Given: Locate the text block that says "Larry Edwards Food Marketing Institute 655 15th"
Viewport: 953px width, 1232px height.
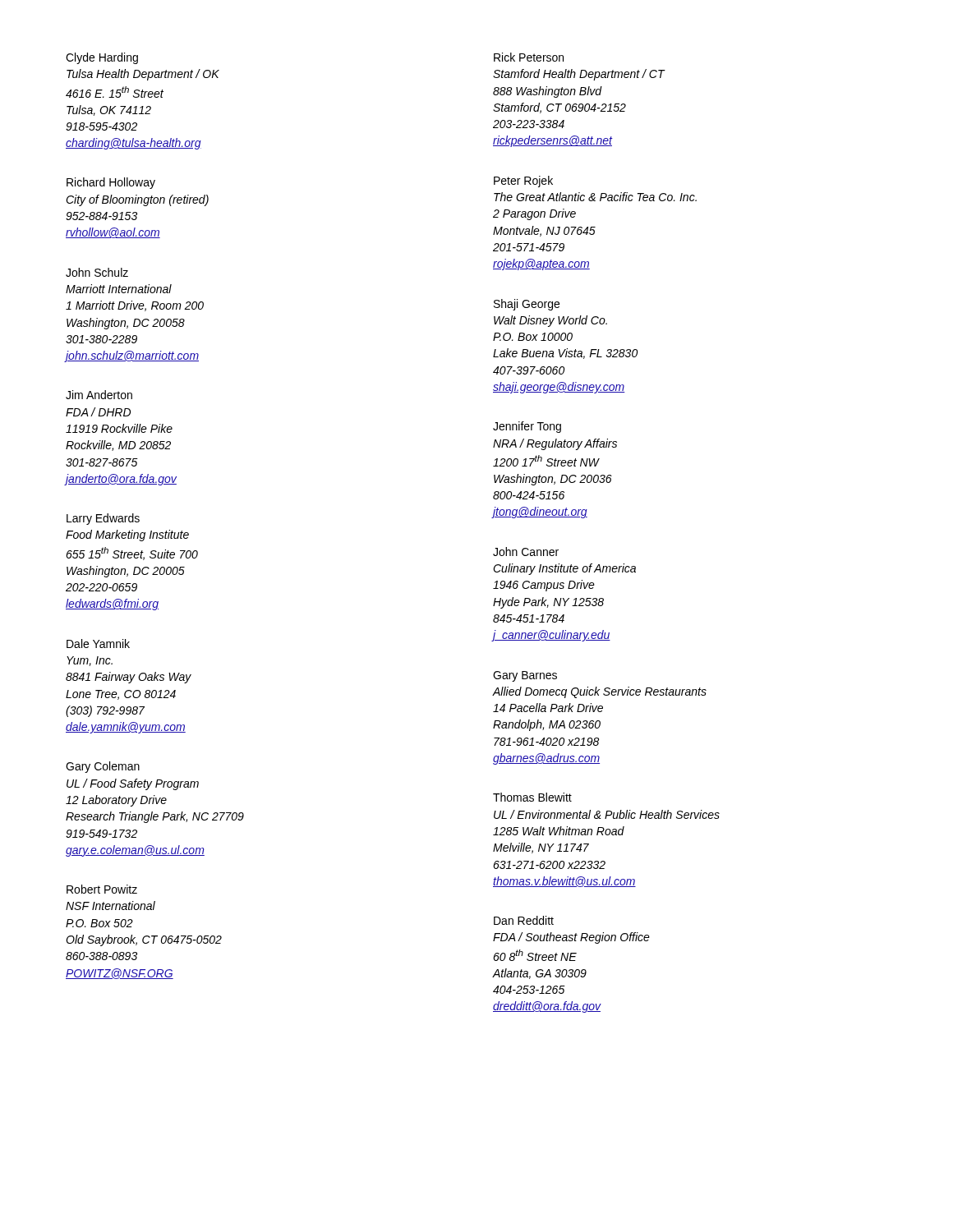Looking at the screenshot, I should pos(103,519).
